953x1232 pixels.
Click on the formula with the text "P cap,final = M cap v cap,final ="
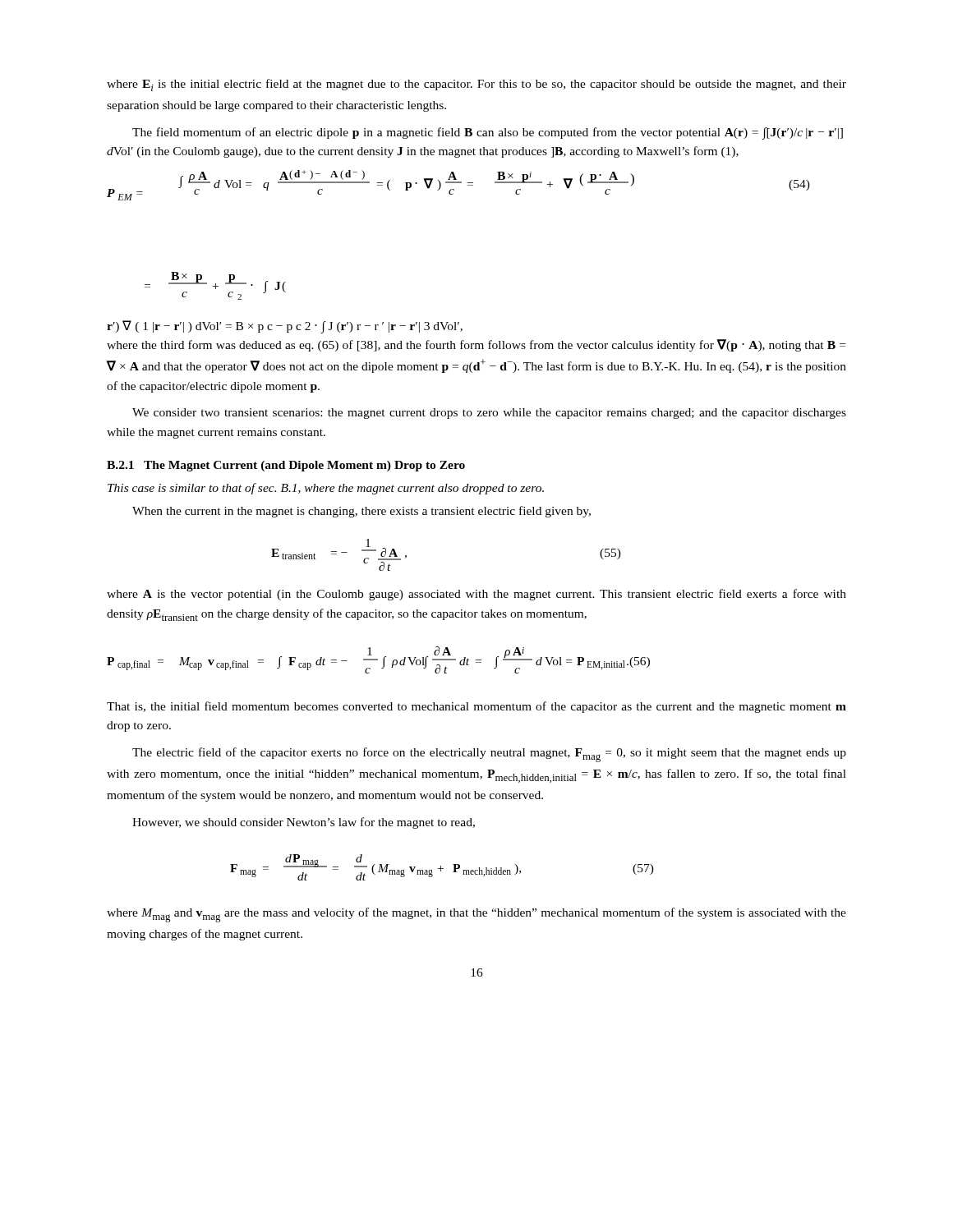click(476, 661)
